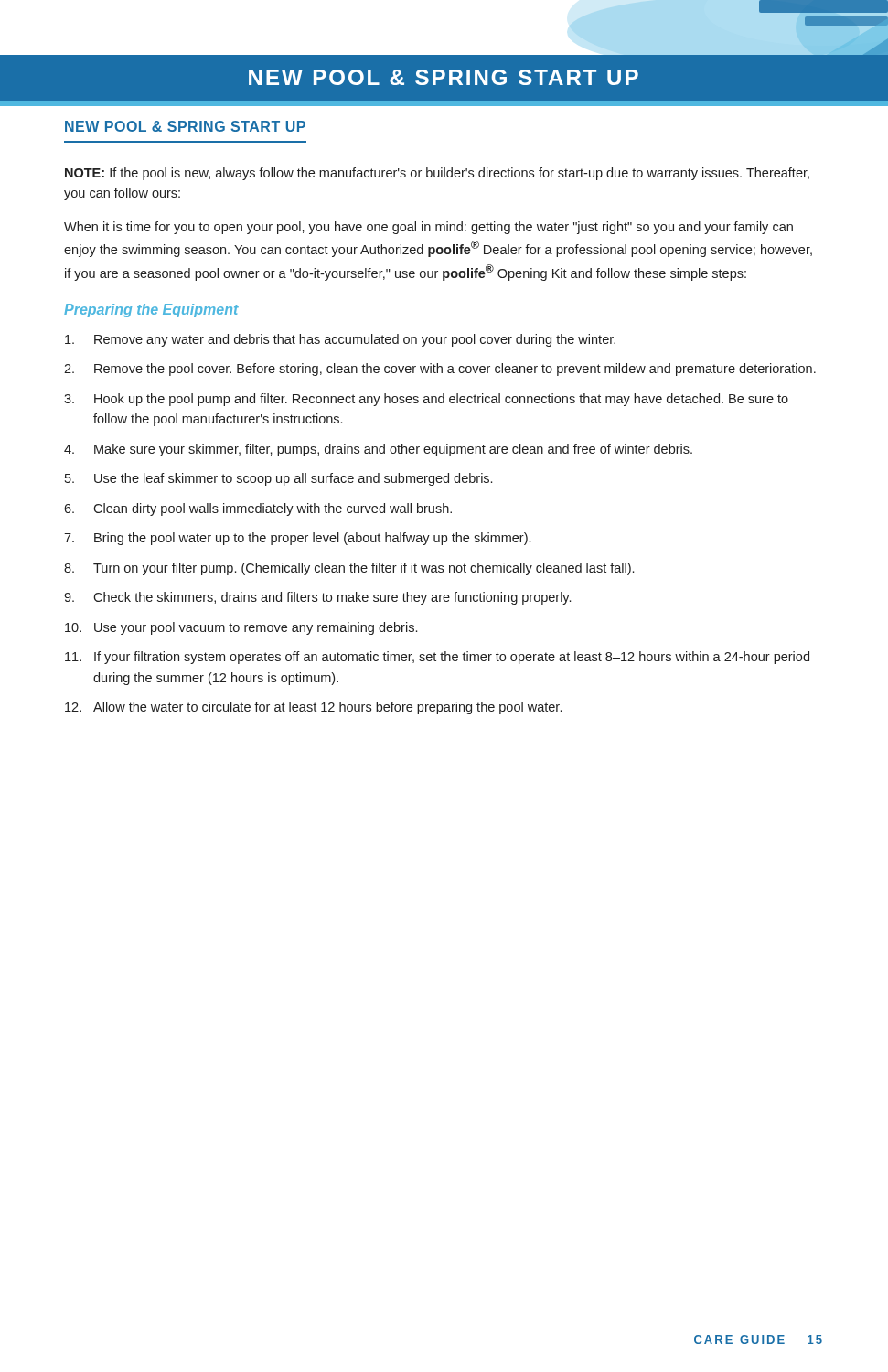Point to the block starting "7. Bring the"
The image size is (888, 1372).
(444, 538)
